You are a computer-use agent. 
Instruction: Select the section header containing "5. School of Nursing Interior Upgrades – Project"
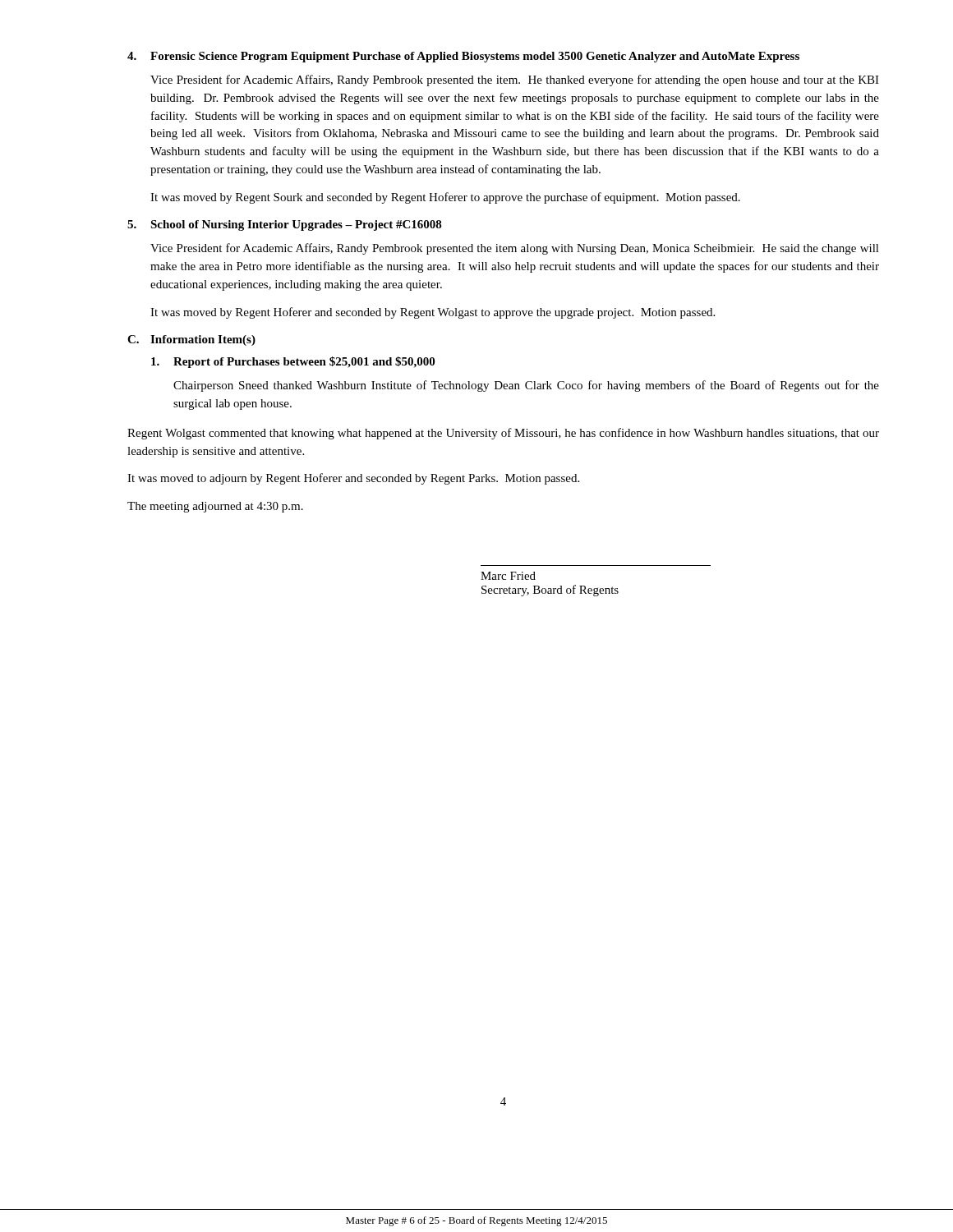pyautogui.click(x=285, y=225)
